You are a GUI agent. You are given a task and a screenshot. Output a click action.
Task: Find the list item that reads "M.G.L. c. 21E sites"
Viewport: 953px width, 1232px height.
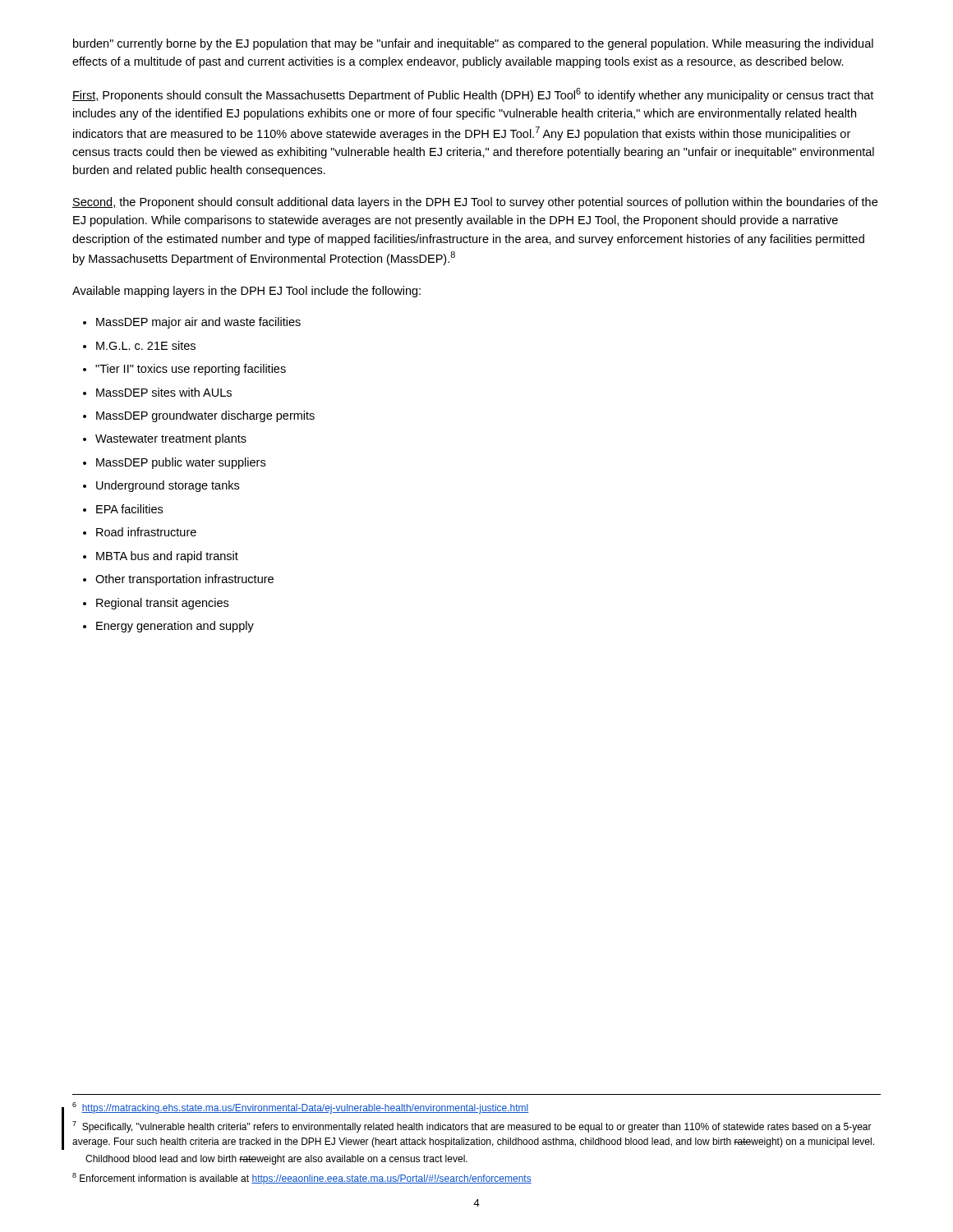coord(146,345)
